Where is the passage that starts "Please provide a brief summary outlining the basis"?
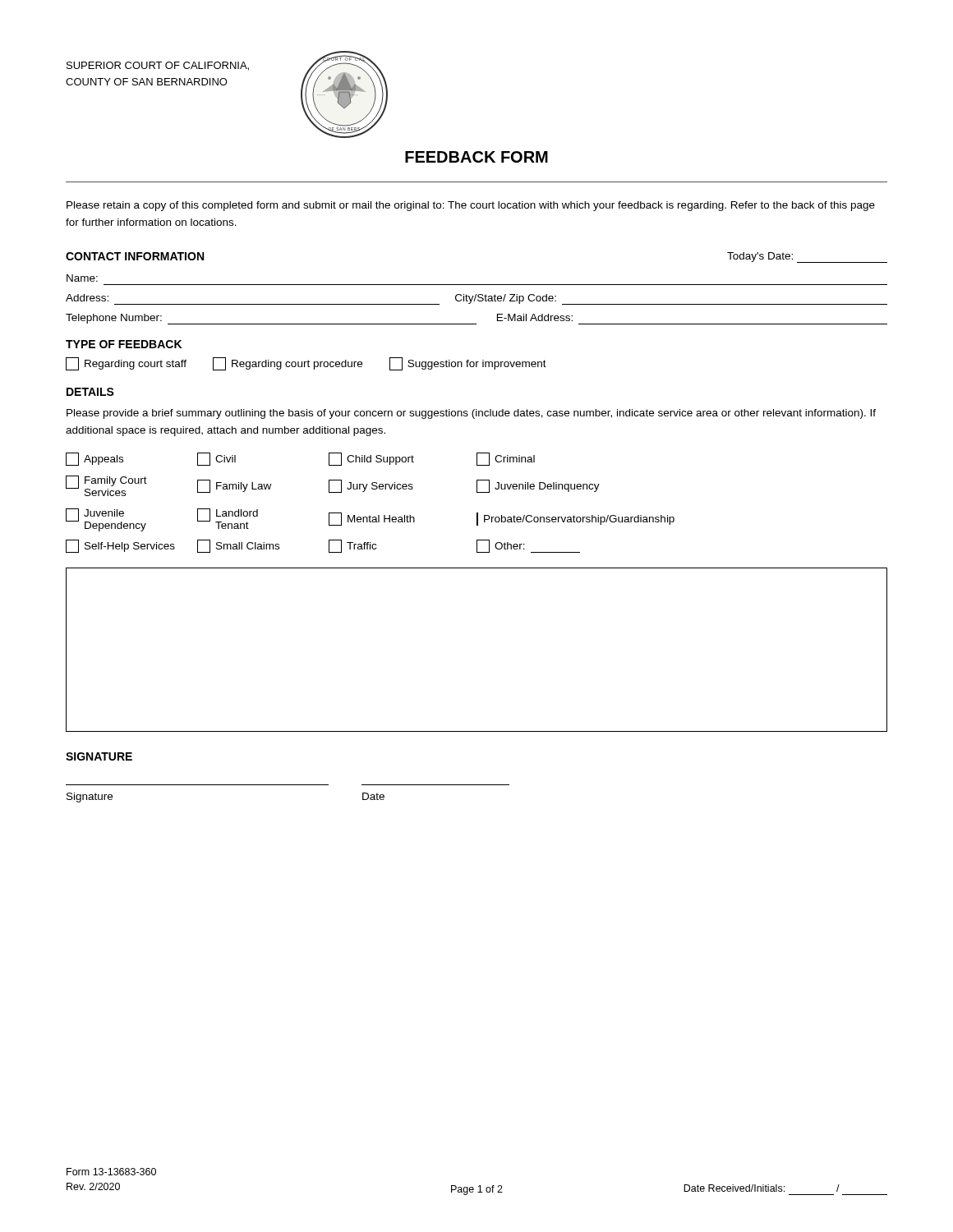The width and height of the screenshot is (953, 1232). pos(471,421)
